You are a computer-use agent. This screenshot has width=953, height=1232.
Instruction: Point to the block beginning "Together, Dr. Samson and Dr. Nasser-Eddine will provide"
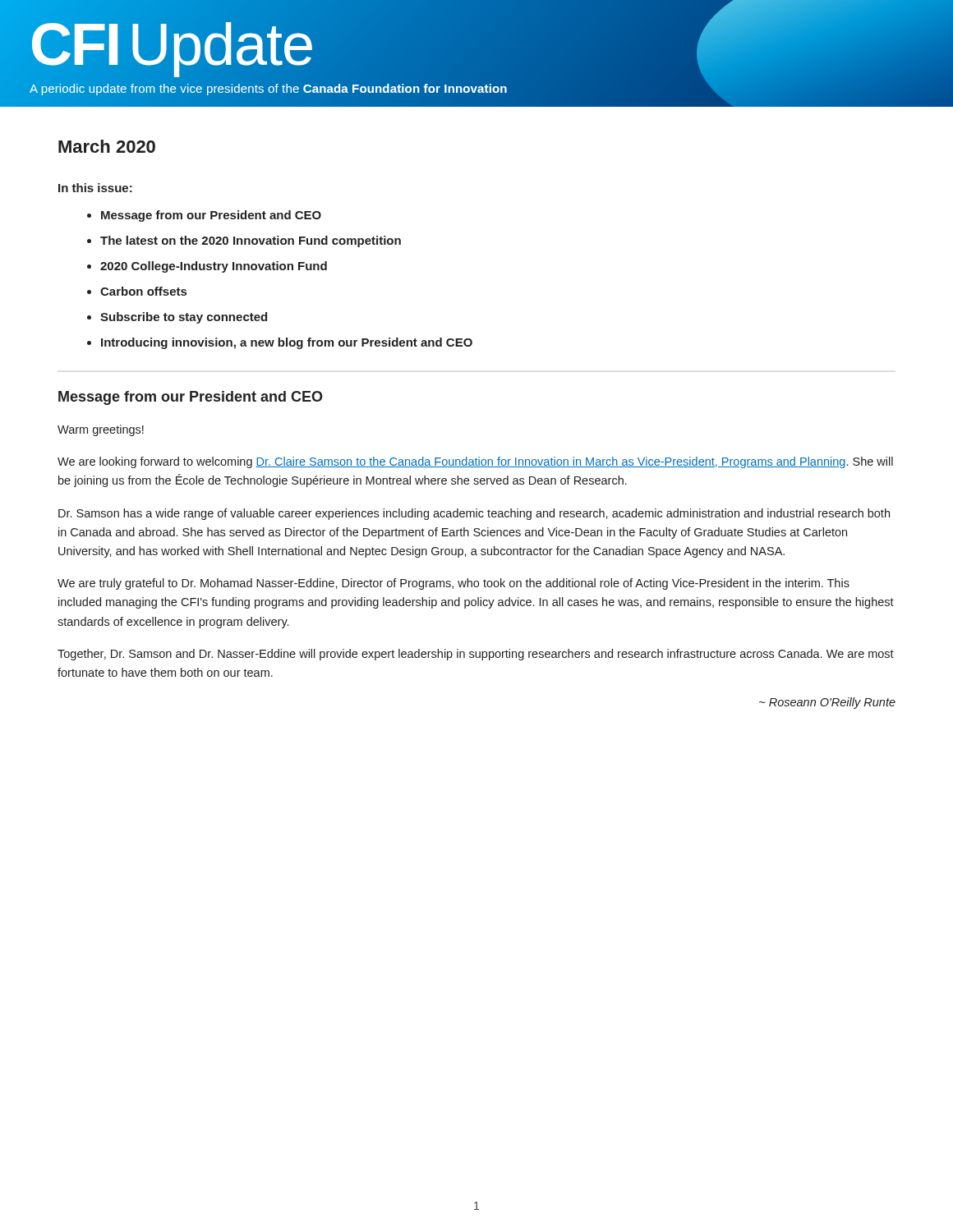click(x=476, y=663)
